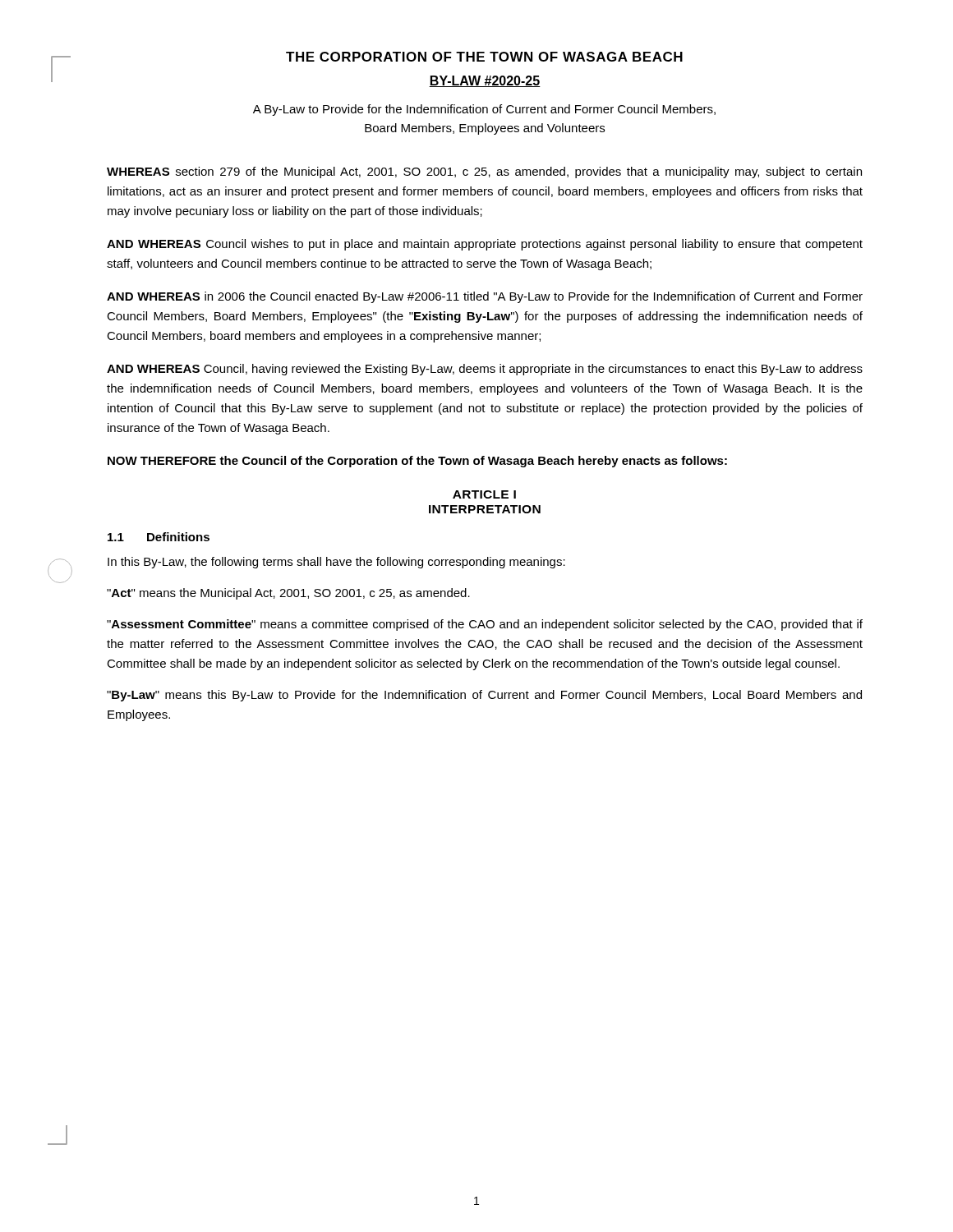The height and width of the screenshot is (1232, 953).
Task: Click the passage that begins ""By-Law" means this By-Law"
Action: [485, 704]
